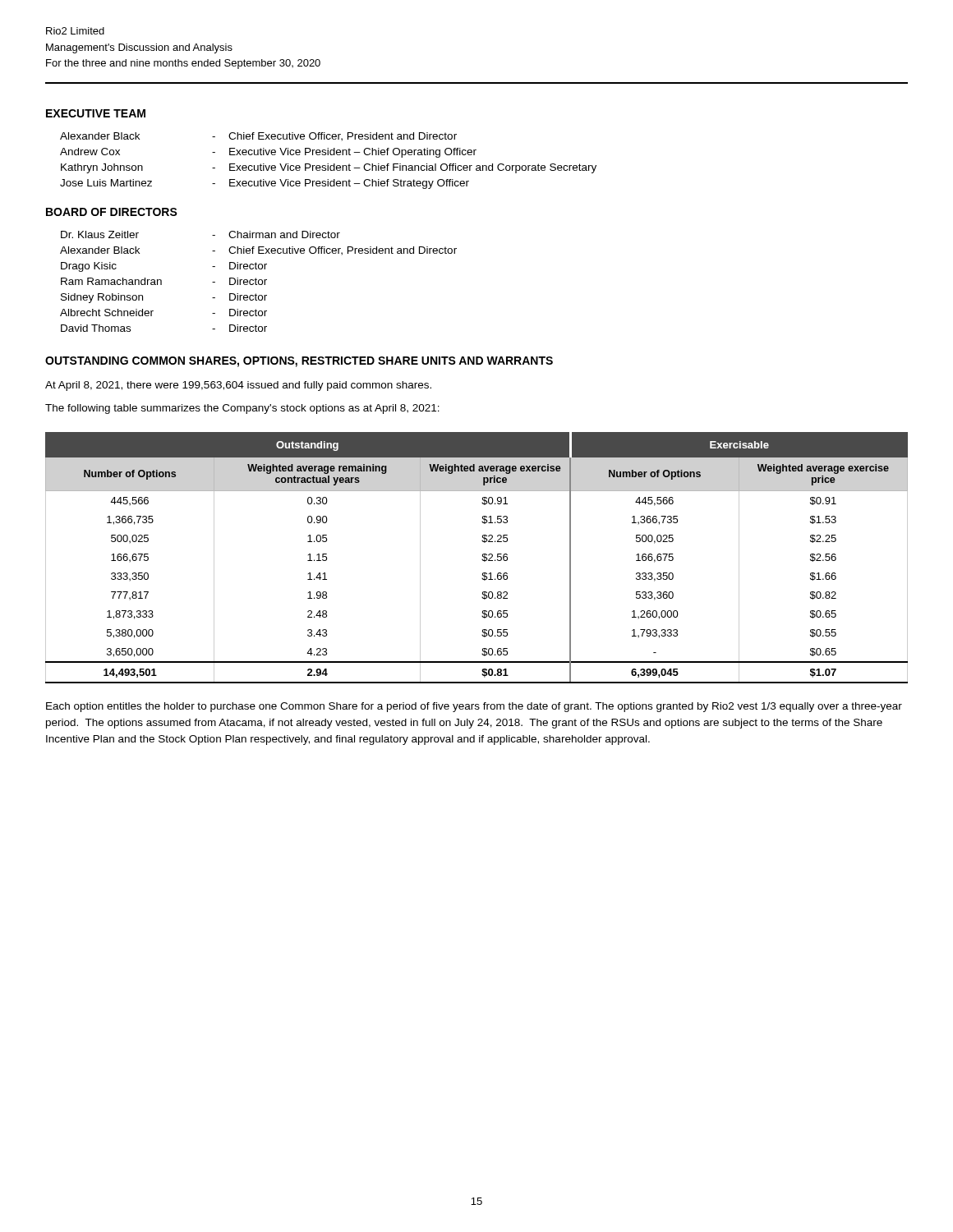Locate the text starting "At April 8, 2021, there were 199,563,604 issued"

click(x=239, y=385)
